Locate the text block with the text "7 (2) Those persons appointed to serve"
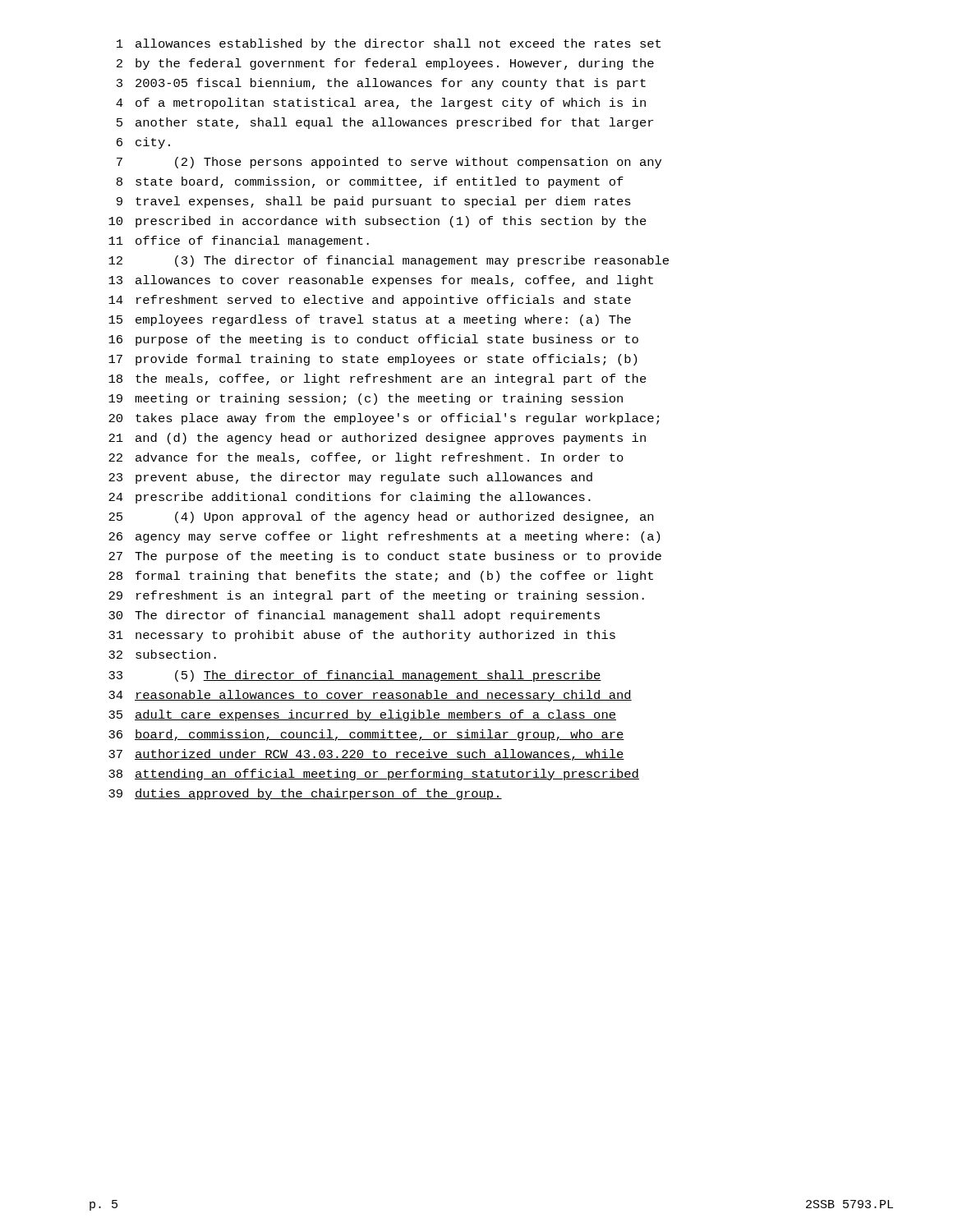This screenshot has height=1232, width=953. click(491, 202)
